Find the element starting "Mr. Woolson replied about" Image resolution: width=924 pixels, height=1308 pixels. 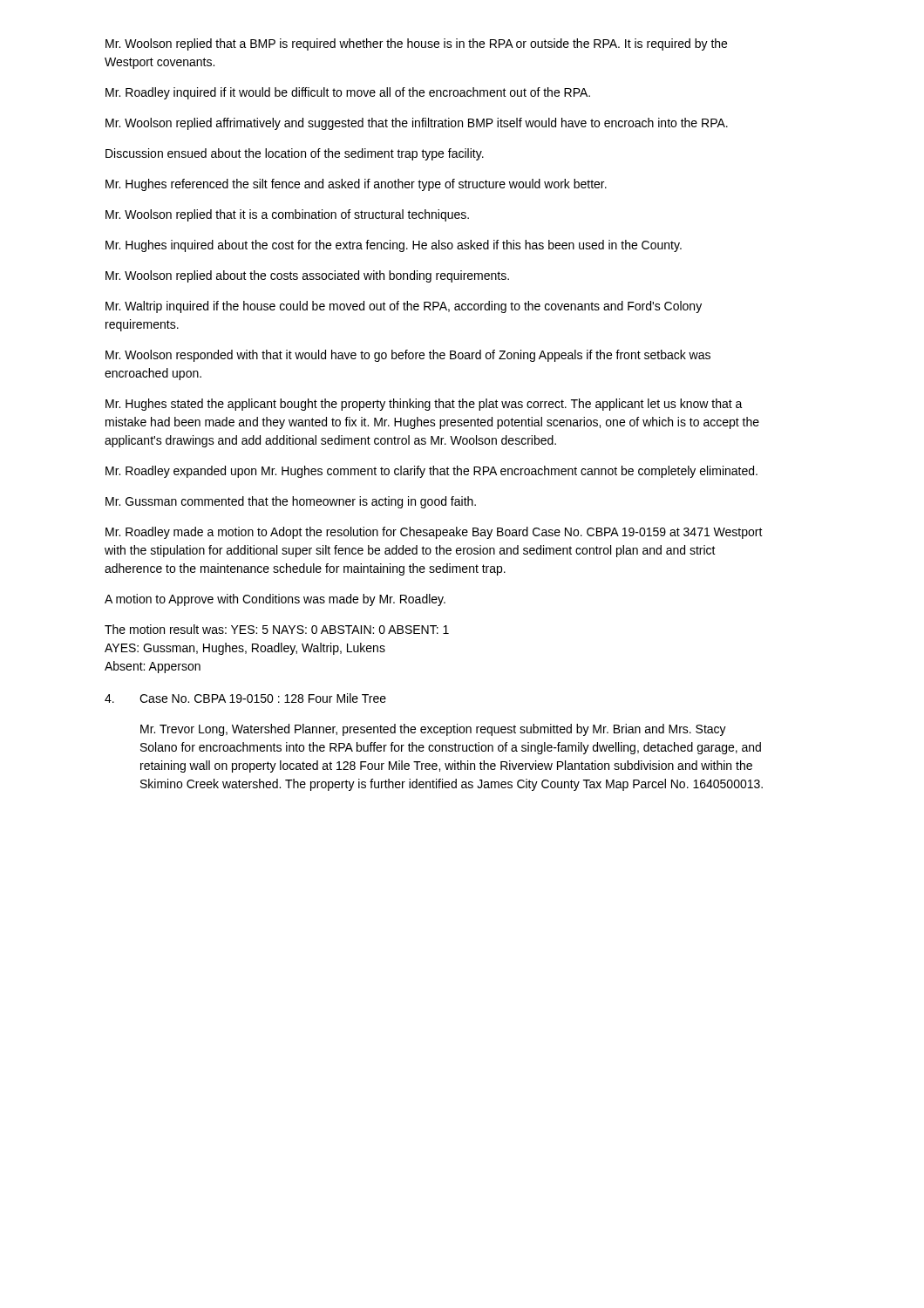point(307,276)
